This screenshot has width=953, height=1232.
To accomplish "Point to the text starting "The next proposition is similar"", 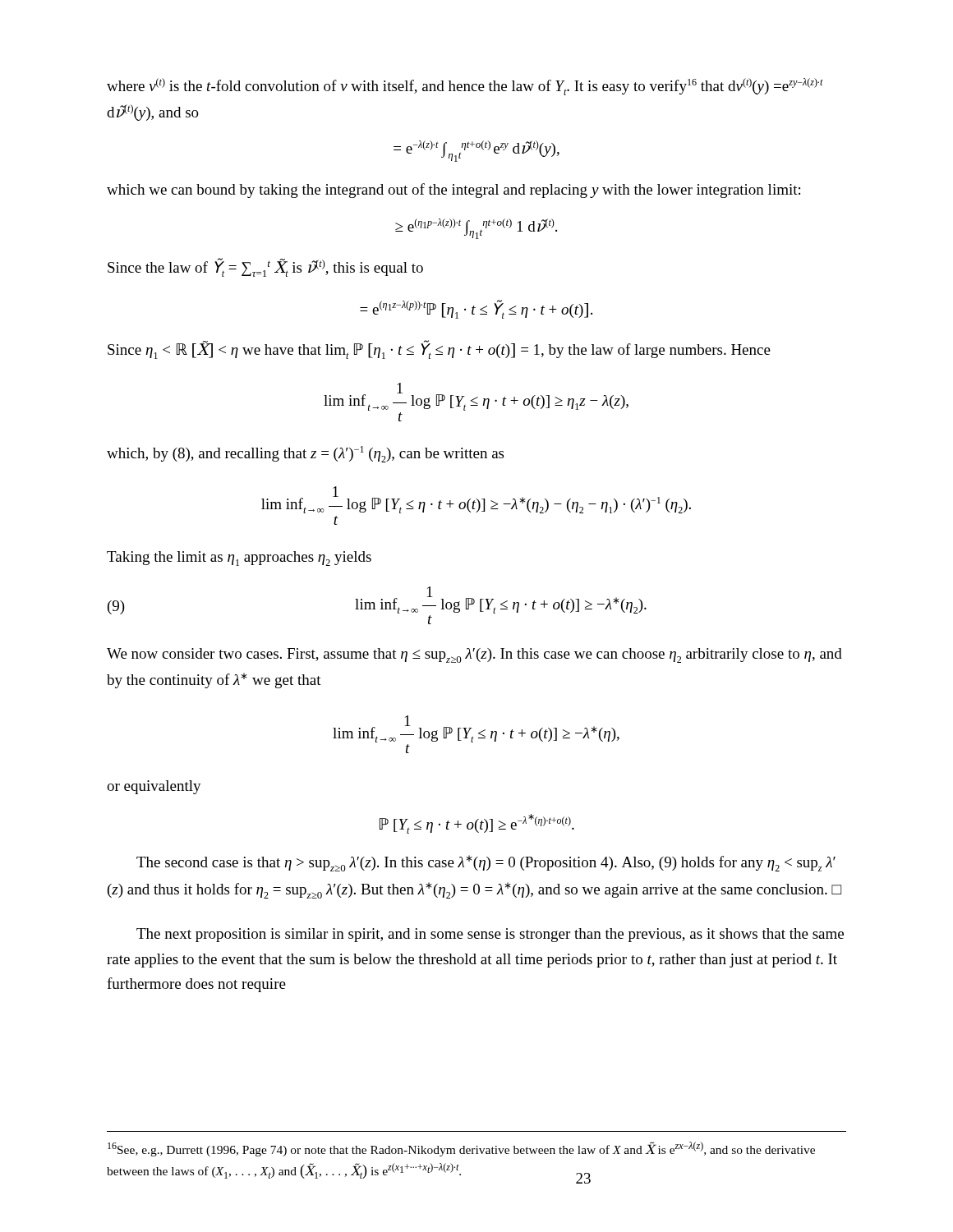I will (x=476, y=959).
